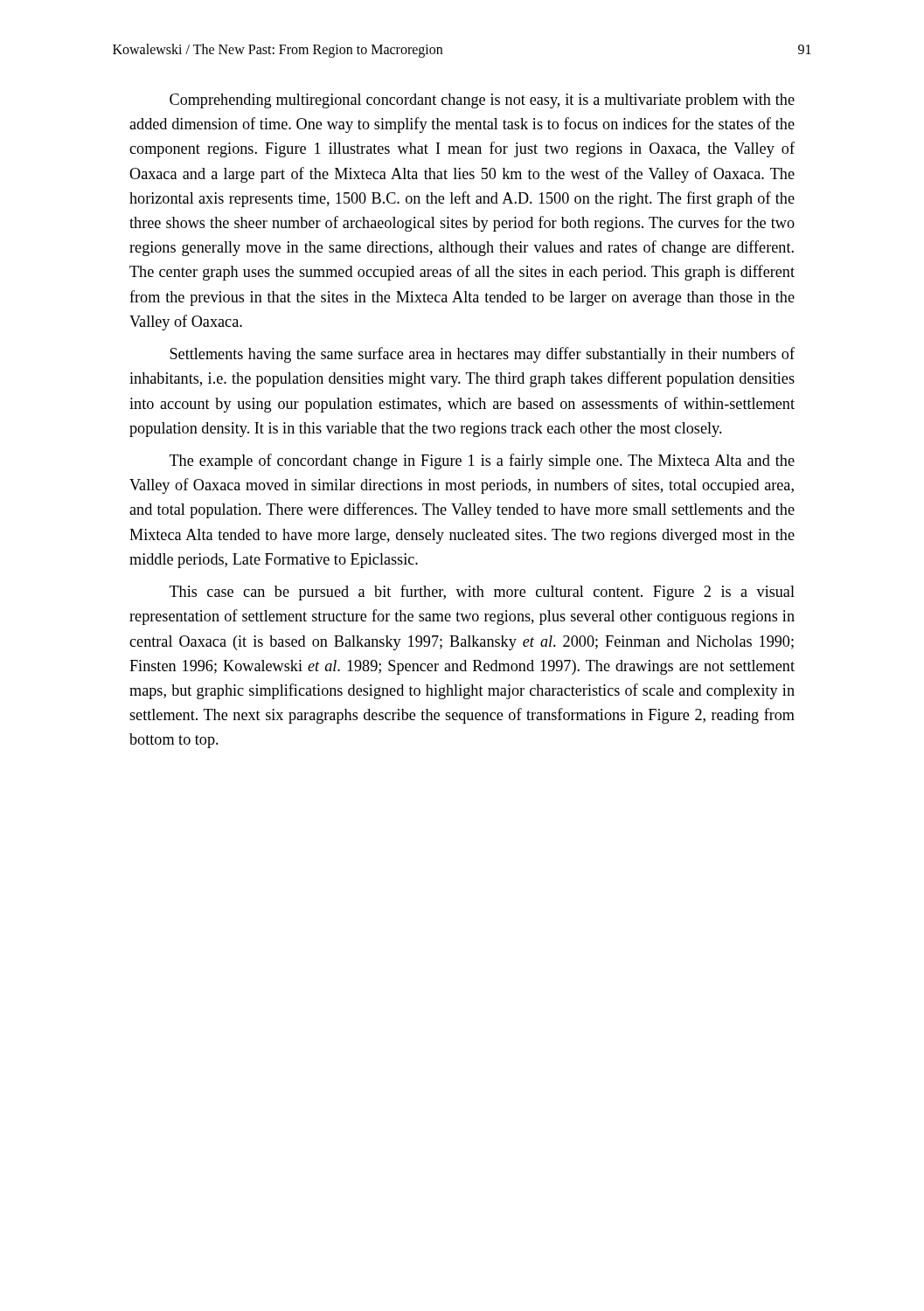Navigate to the text block starting "The example of concordant change"

[x=462, y=510]
